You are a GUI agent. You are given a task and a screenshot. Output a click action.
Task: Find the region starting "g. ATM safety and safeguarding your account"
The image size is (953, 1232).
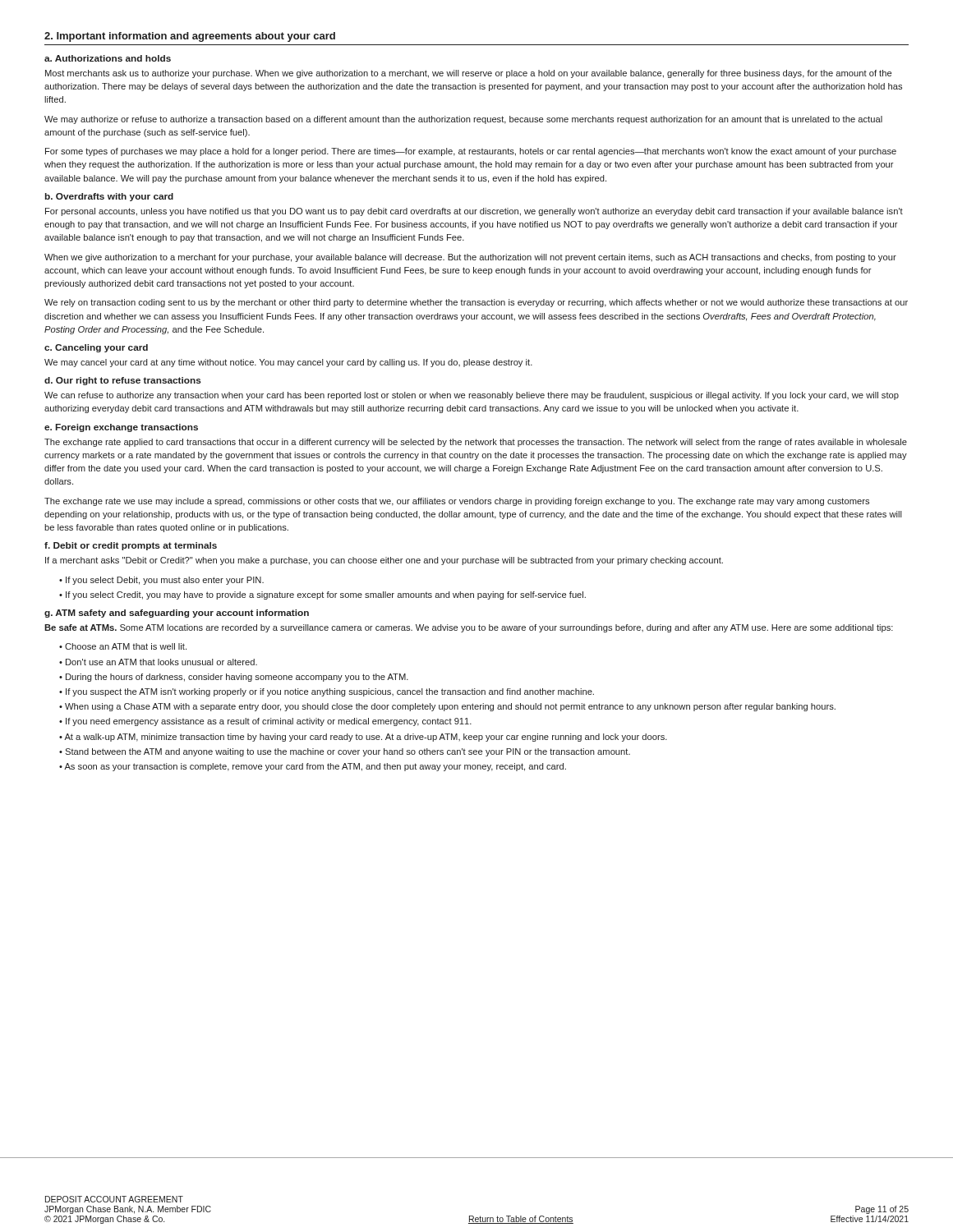point(177,613)
